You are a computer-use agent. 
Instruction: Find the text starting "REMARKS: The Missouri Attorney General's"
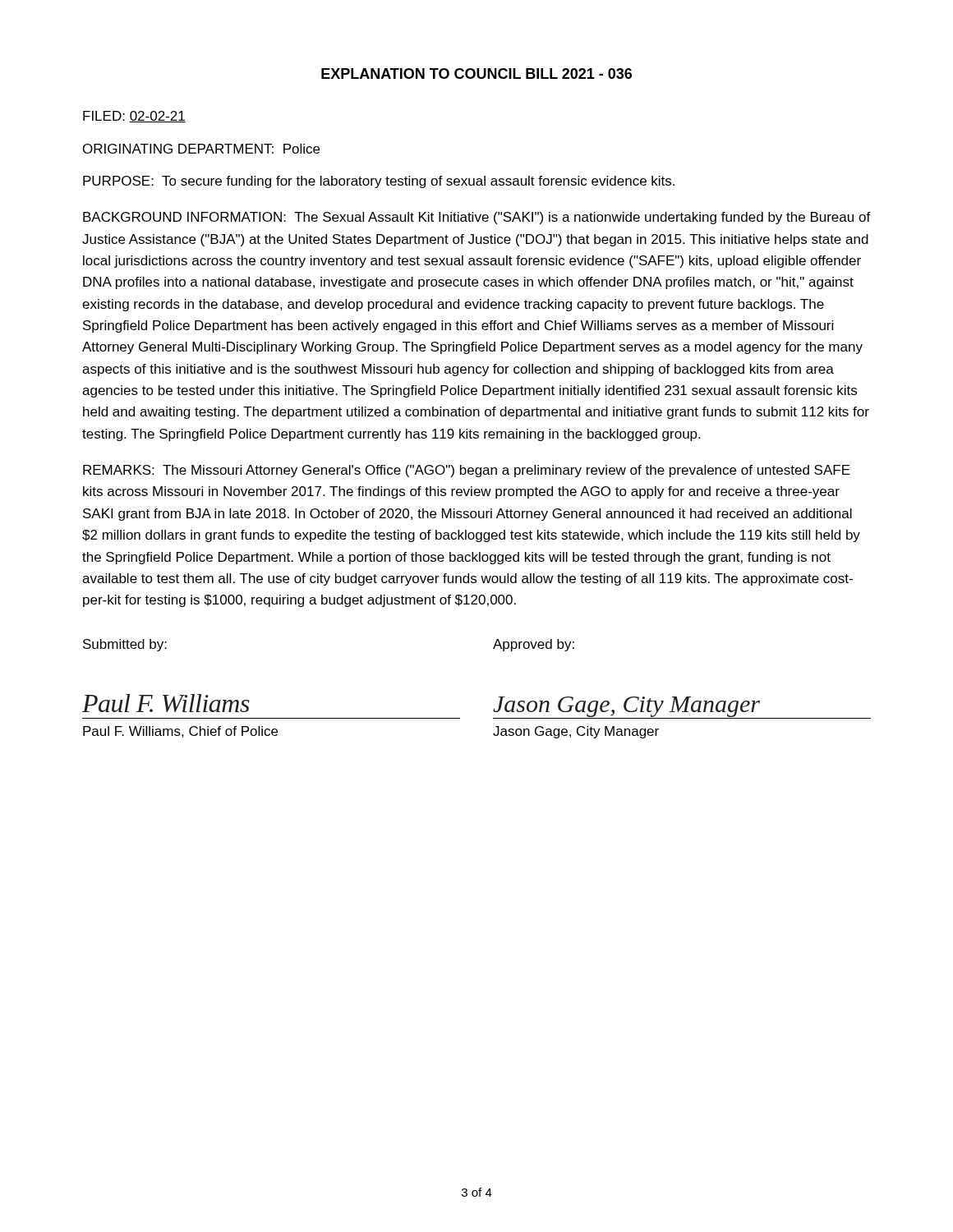tap(471, 535)
